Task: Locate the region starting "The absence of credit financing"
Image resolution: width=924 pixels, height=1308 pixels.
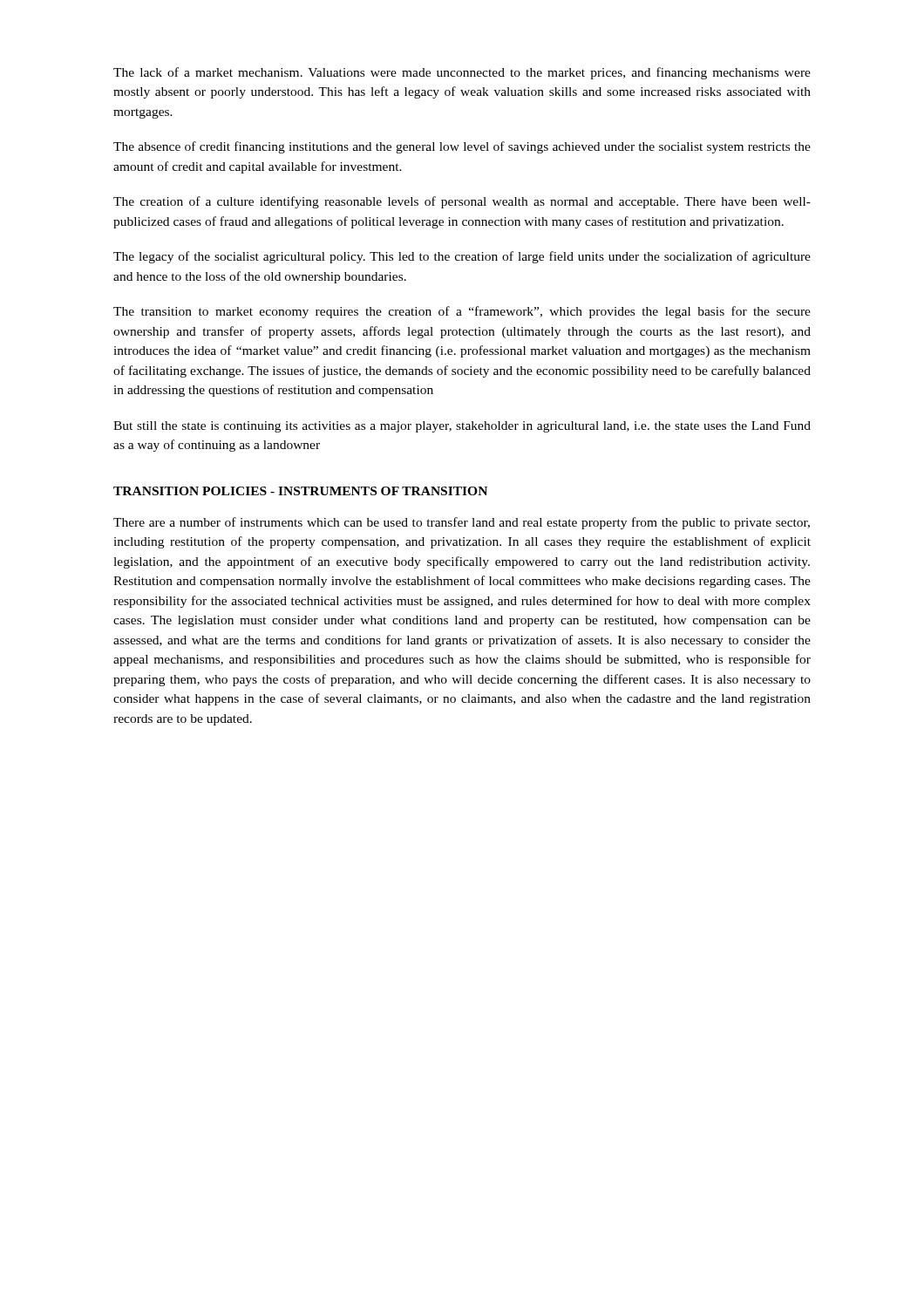Action: pyautogui.click(x=462, y=156)
